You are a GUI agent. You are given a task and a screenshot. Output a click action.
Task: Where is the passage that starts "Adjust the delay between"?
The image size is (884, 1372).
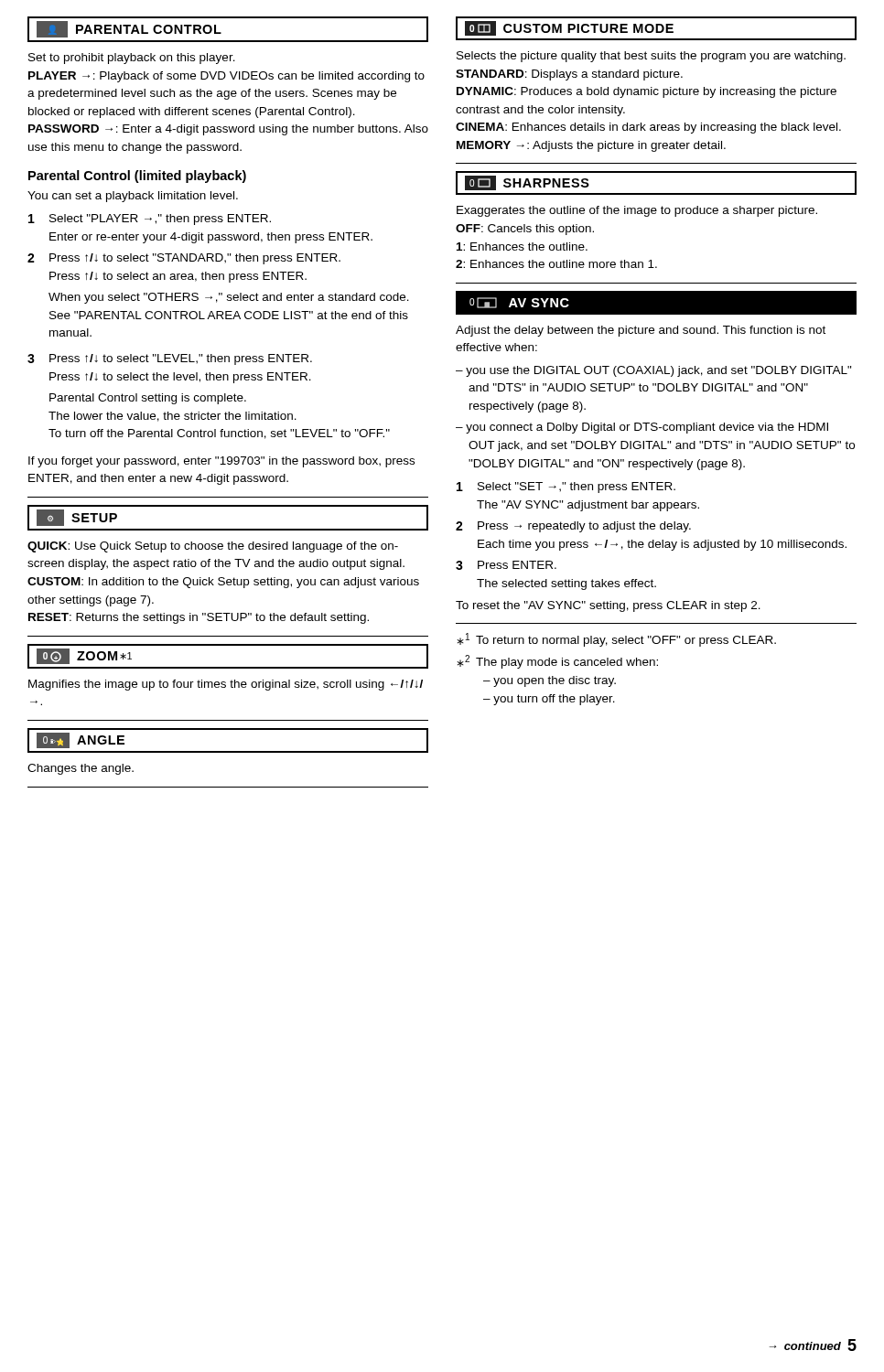tap(641, 338)
